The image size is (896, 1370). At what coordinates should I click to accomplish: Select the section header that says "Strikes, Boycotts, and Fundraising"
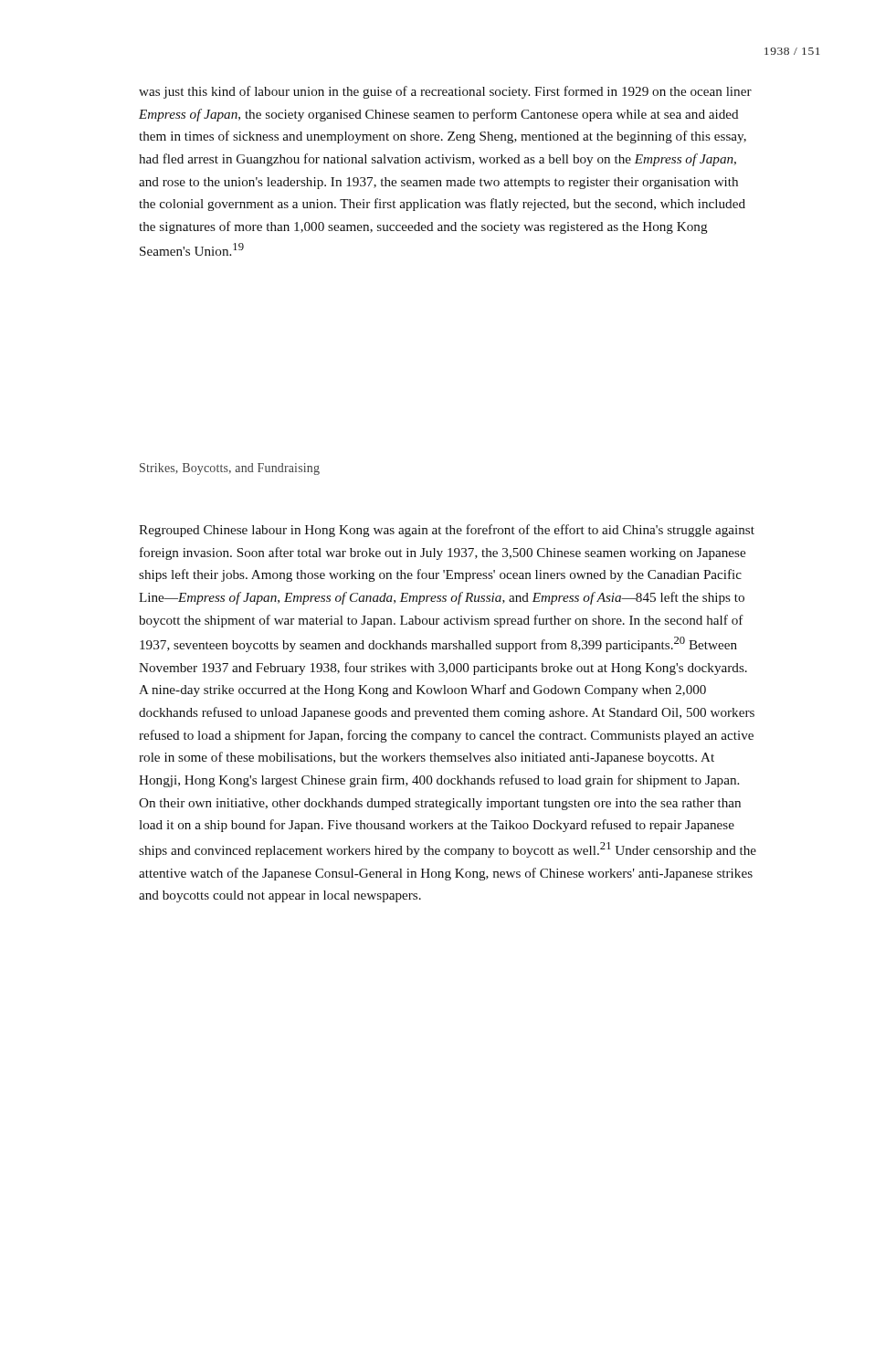click(229, 468)
